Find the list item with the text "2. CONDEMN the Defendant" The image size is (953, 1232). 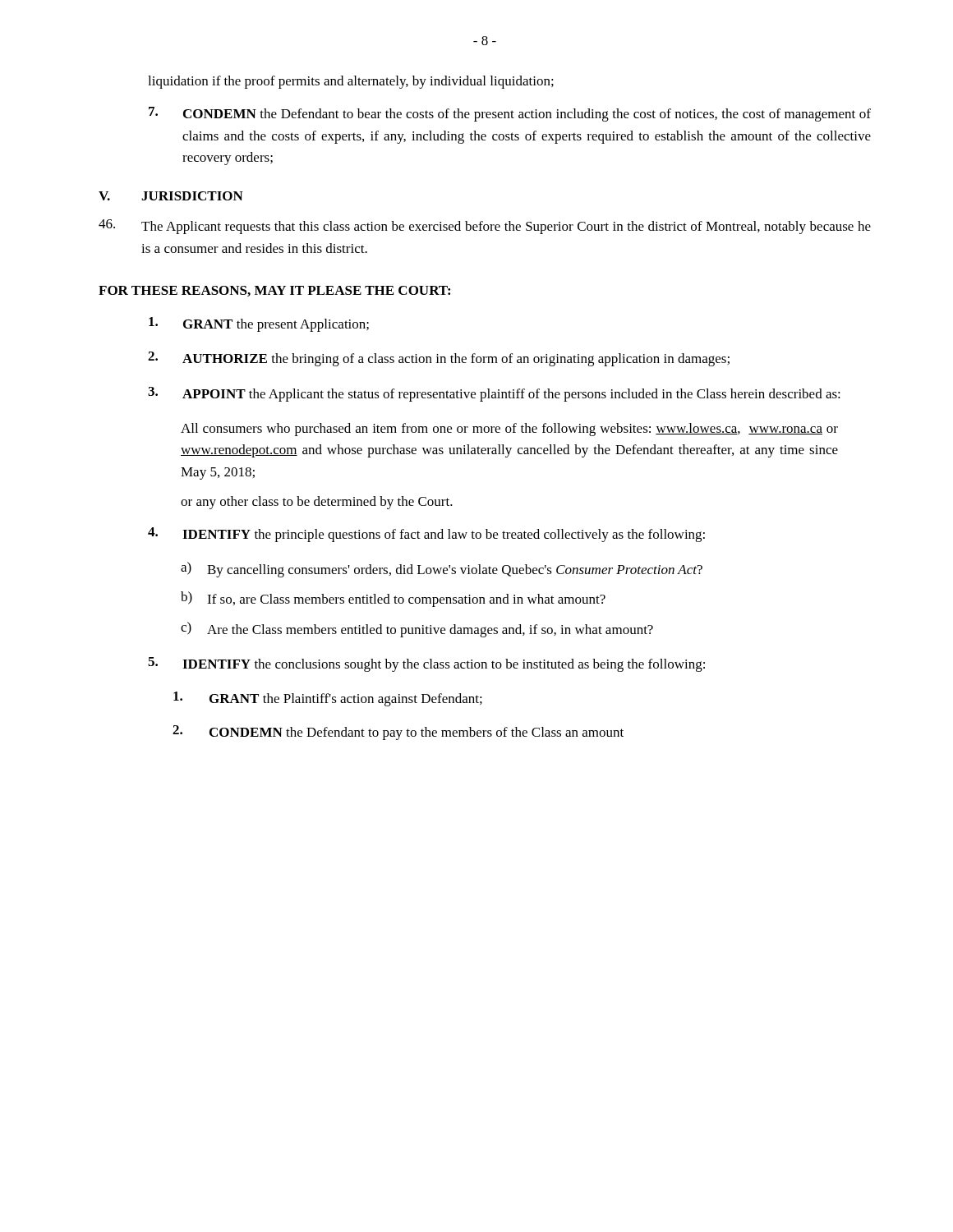click(x=522, y=732)
